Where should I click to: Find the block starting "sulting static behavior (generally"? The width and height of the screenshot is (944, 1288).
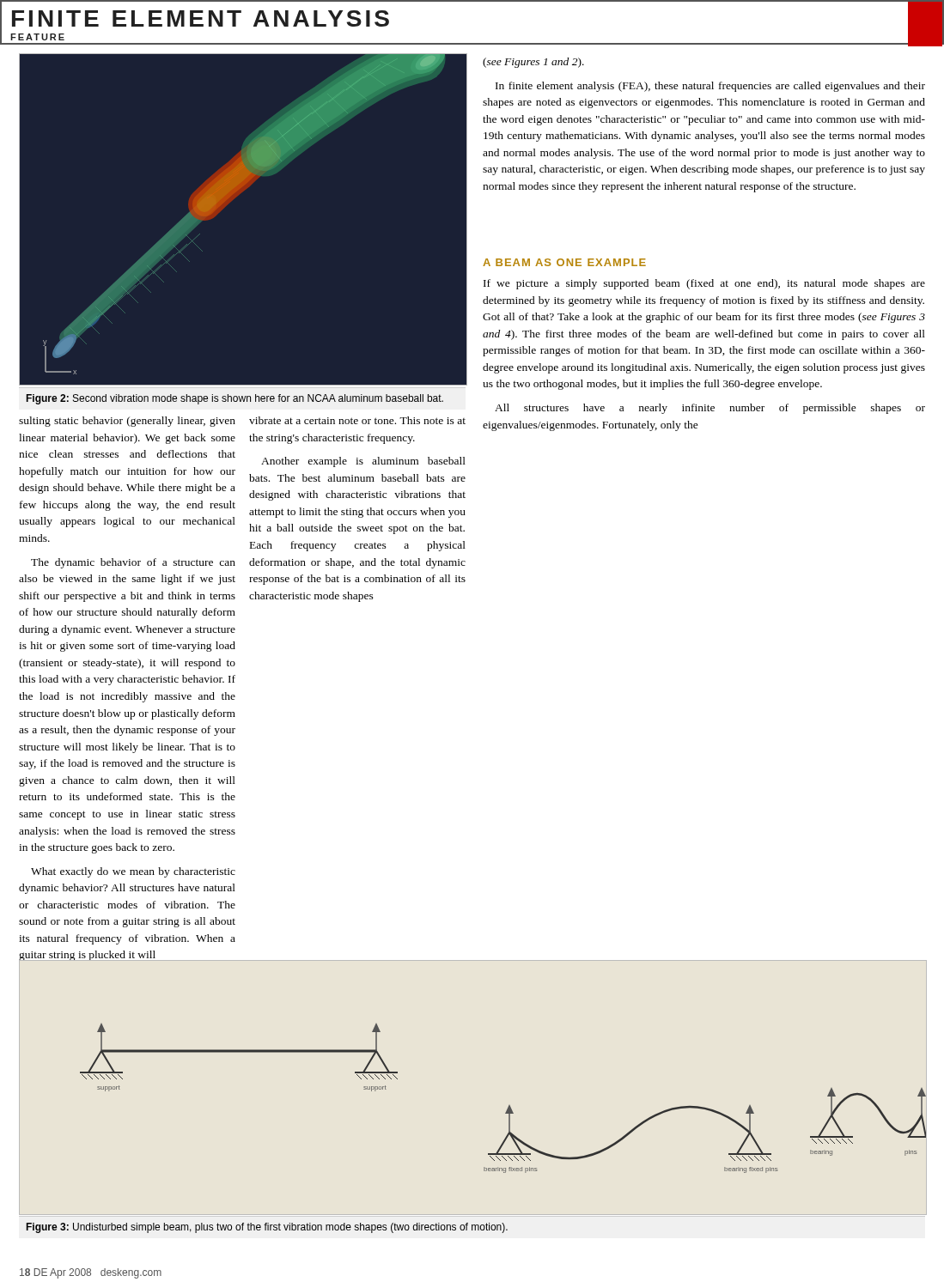[127, 688]
